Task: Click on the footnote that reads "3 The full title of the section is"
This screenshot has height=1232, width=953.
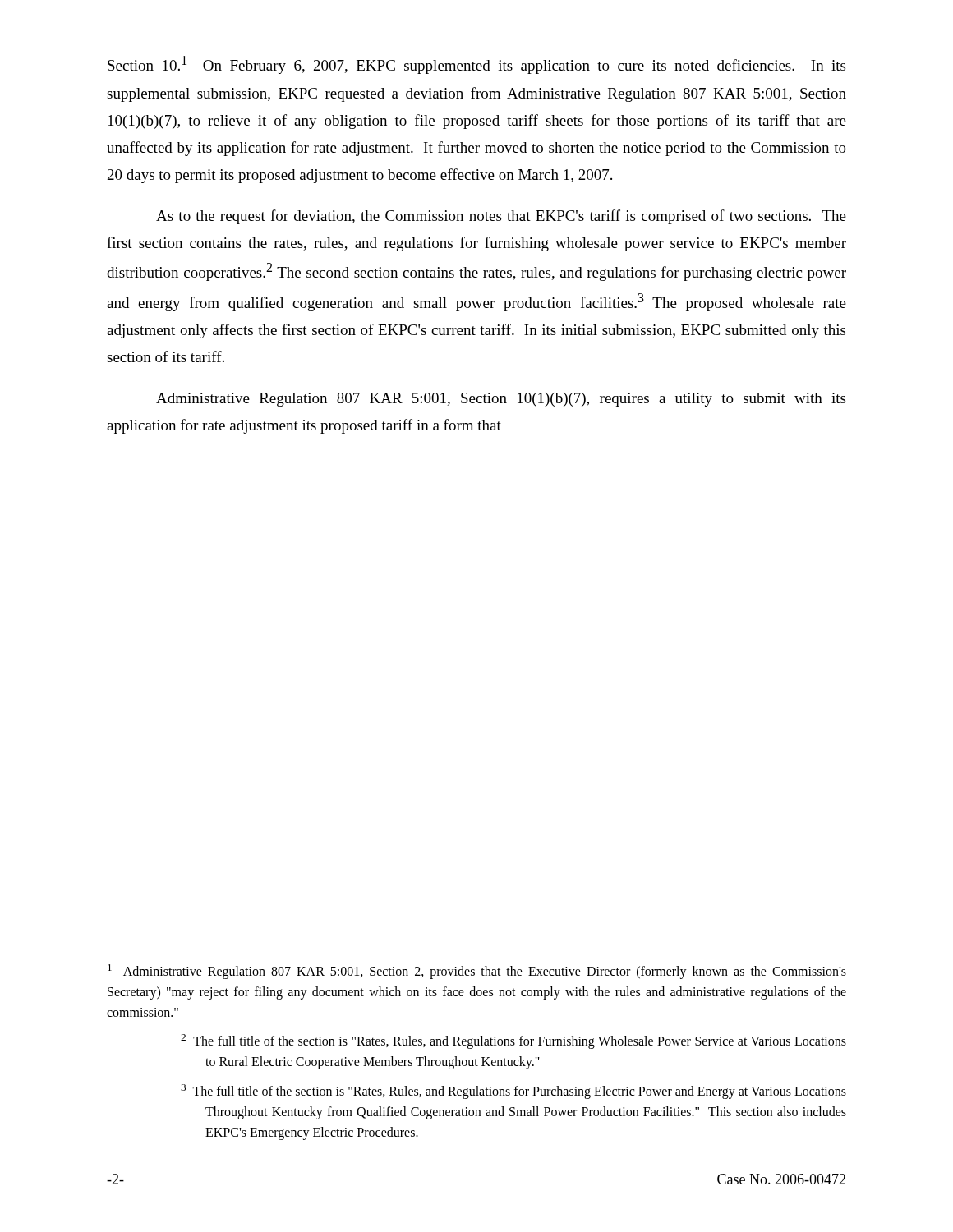Action: tap(513, 1110)
